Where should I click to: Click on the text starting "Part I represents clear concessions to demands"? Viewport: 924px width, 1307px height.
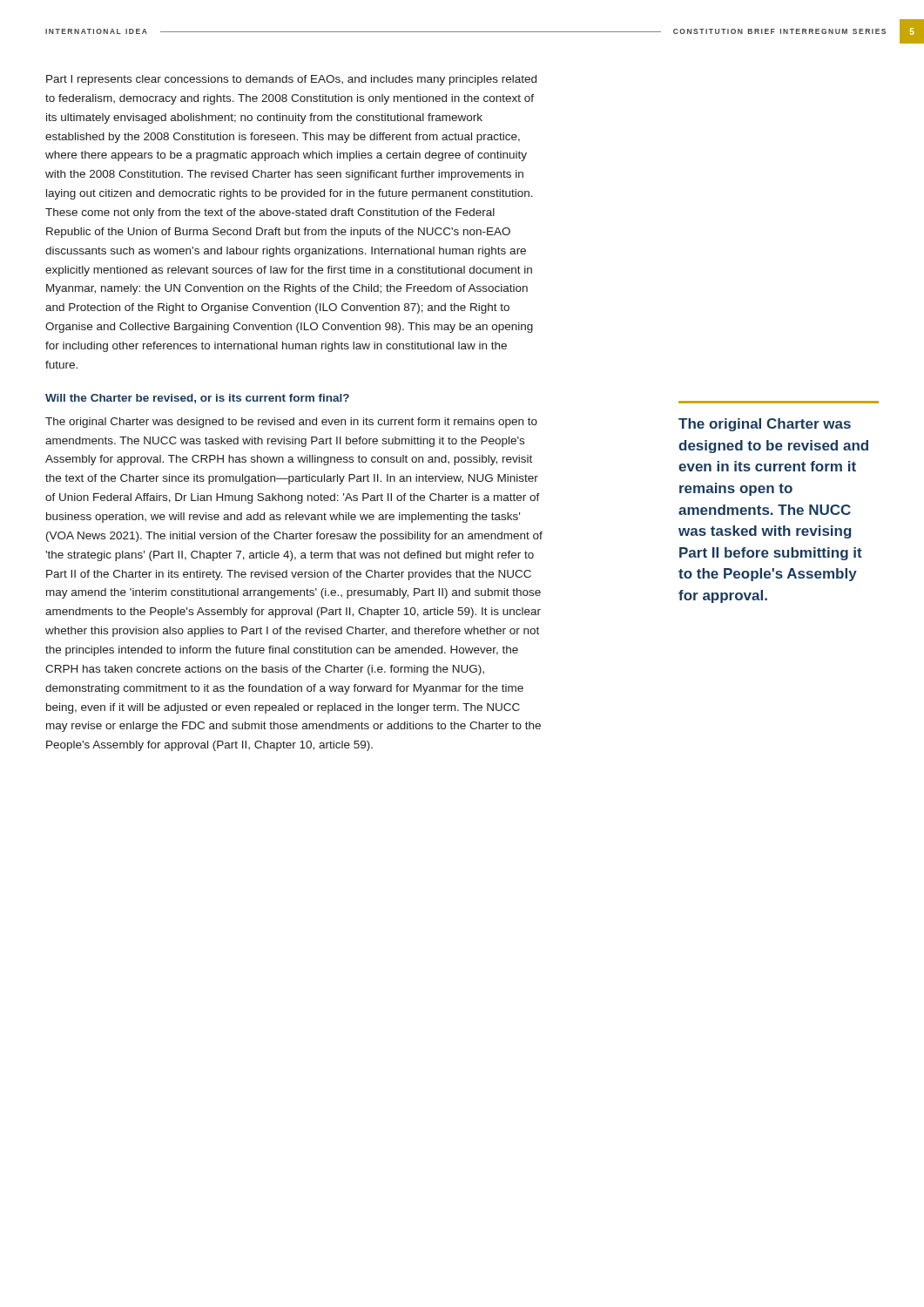(291, 222)
